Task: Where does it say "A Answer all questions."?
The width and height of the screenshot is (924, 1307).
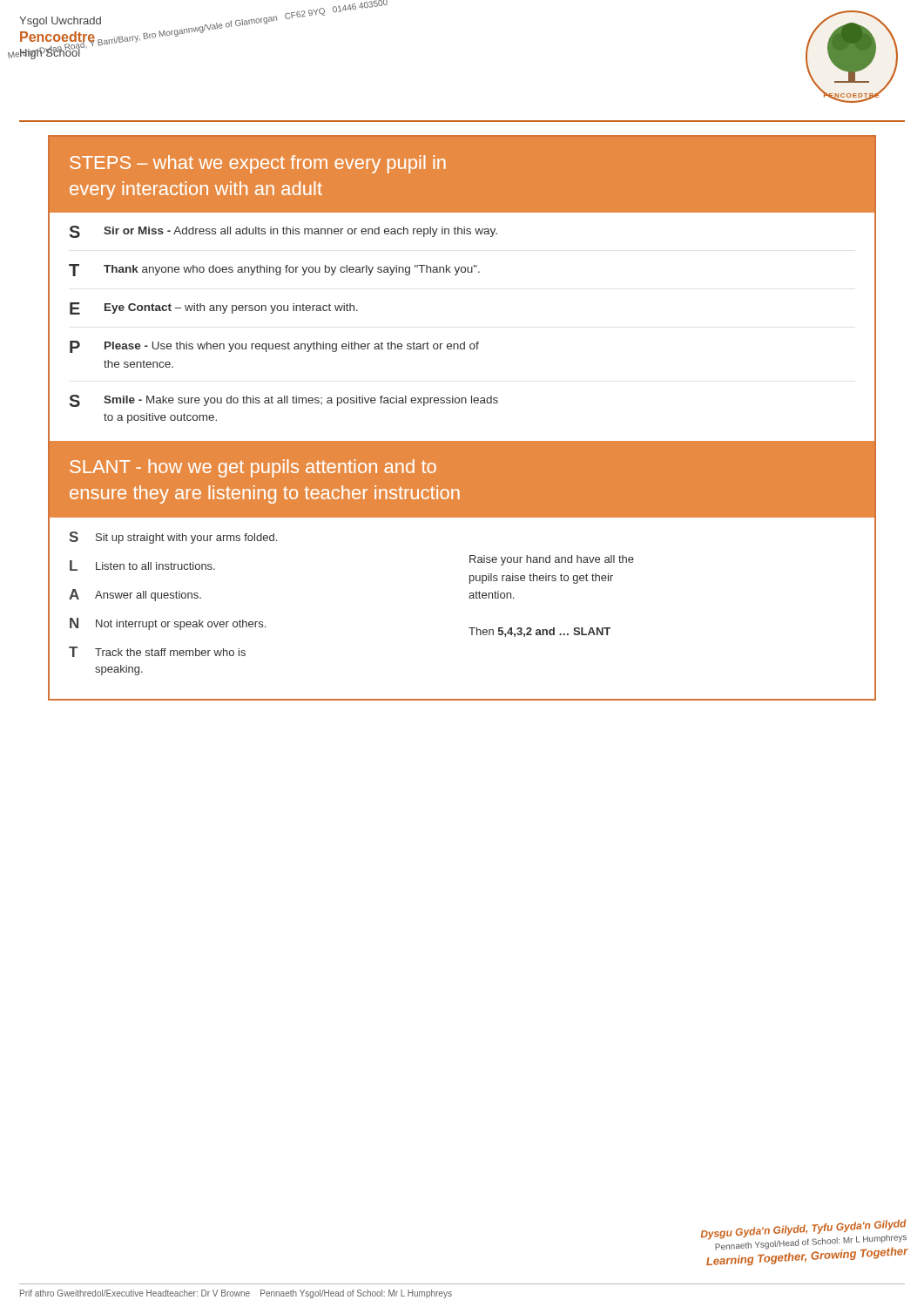Action: coord(135,595)
